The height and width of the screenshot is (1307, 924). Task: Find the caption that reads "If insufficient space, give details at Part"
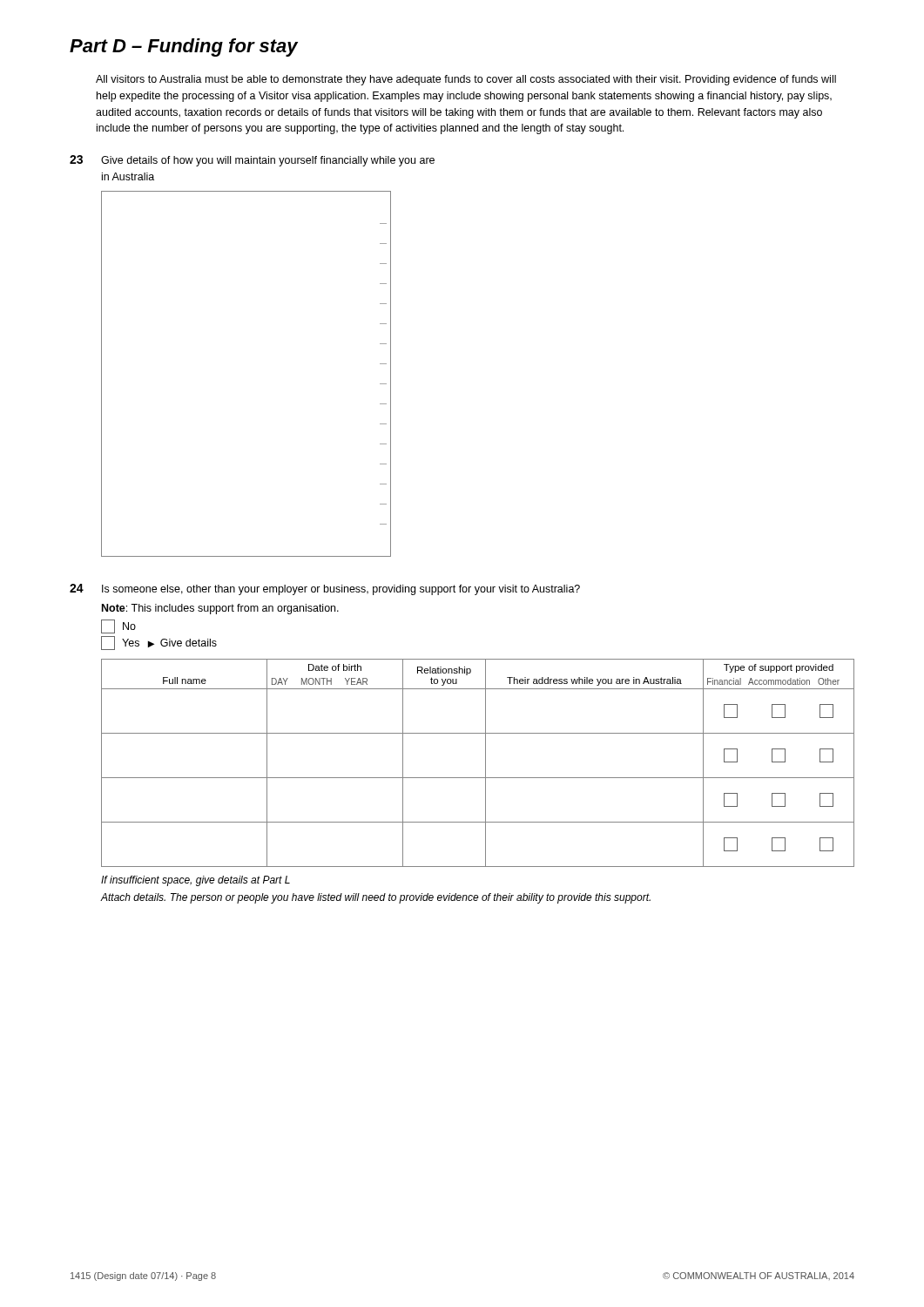pyautogui.click(x=196, y=880)
